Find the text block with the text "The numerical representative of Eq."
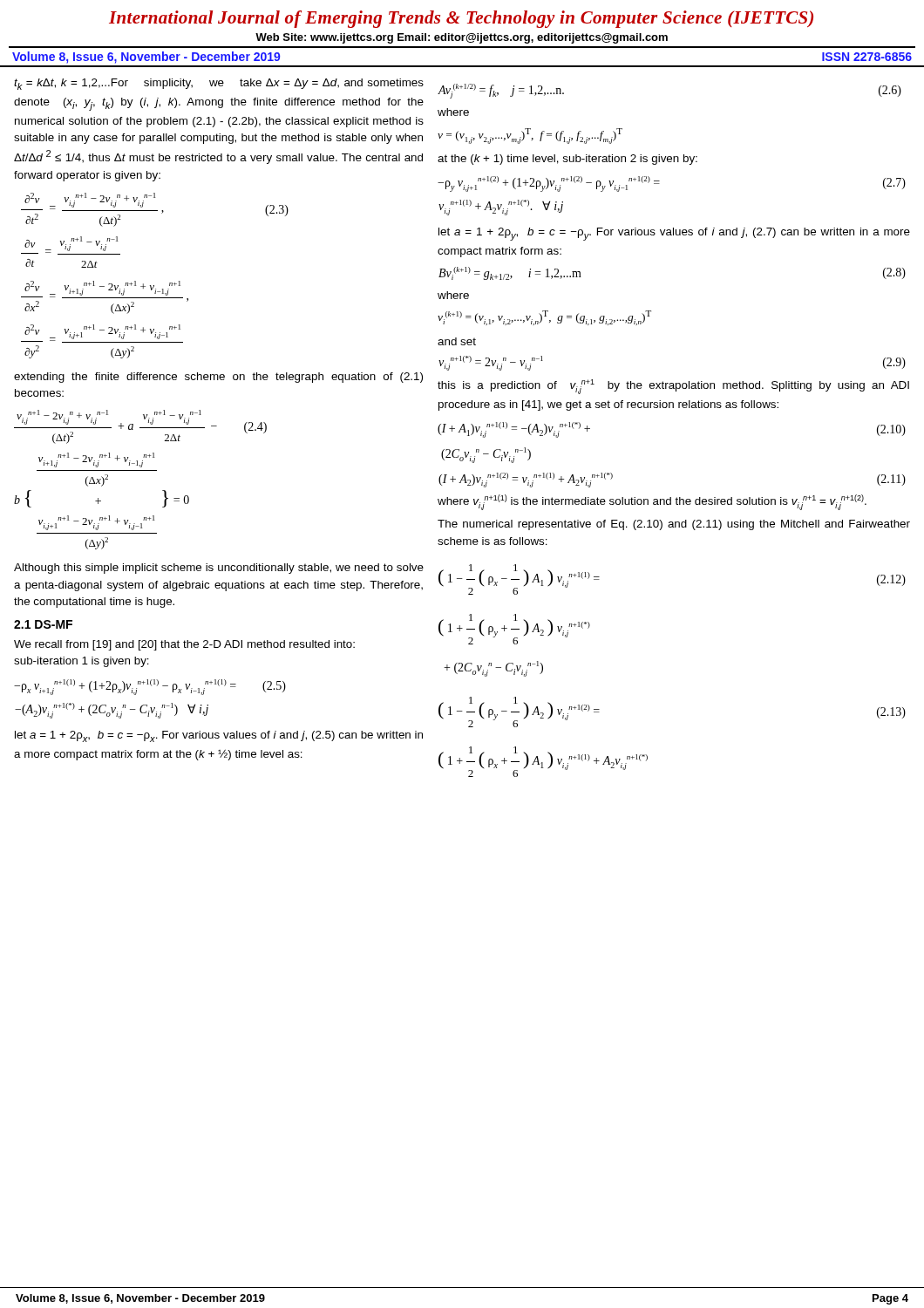924x1308 pixels. 674,533
